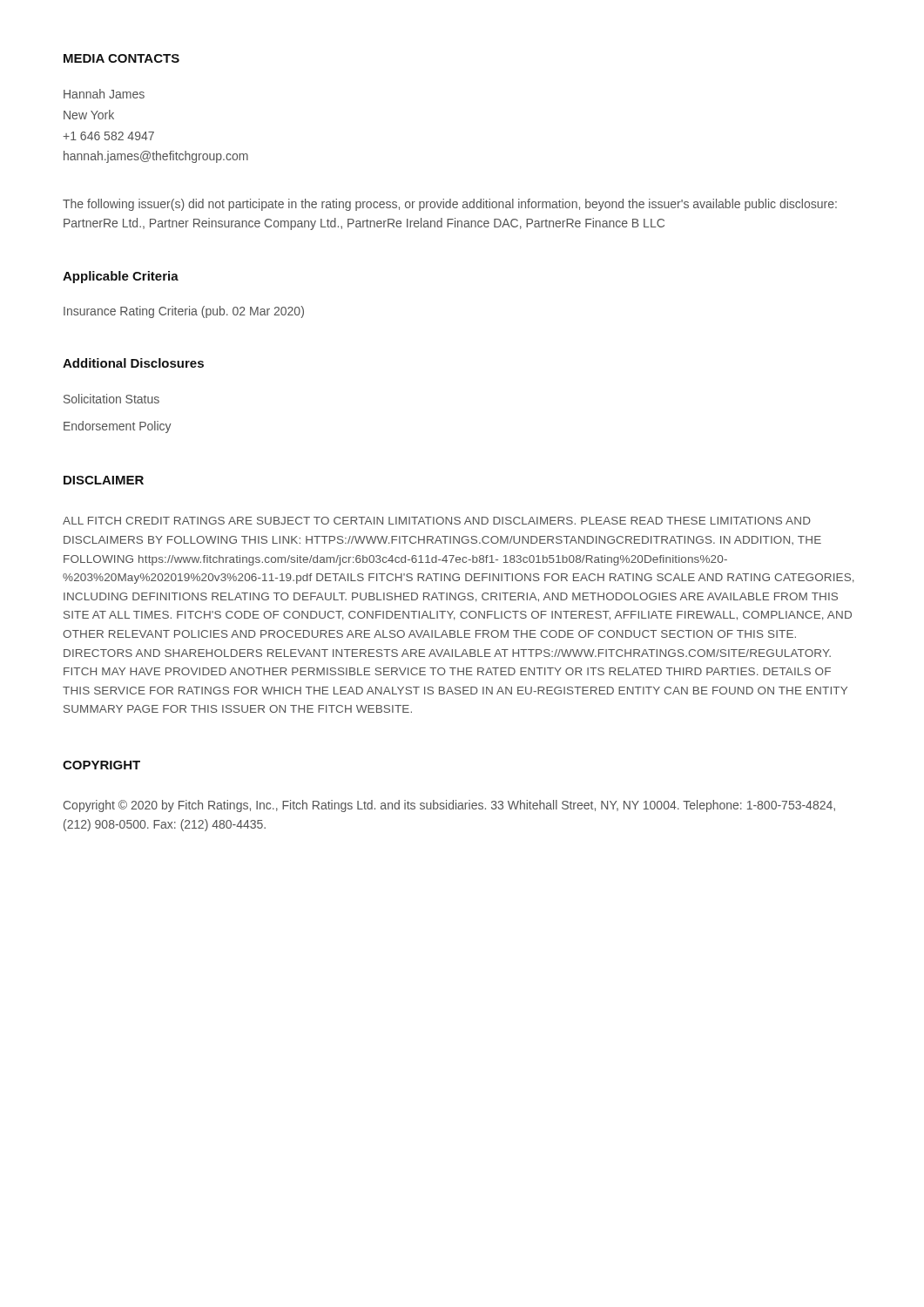The height and width of the screenshot is (1307, 924).
Task: Point to "Endorsement Policy"
Action: pos(117,426)
